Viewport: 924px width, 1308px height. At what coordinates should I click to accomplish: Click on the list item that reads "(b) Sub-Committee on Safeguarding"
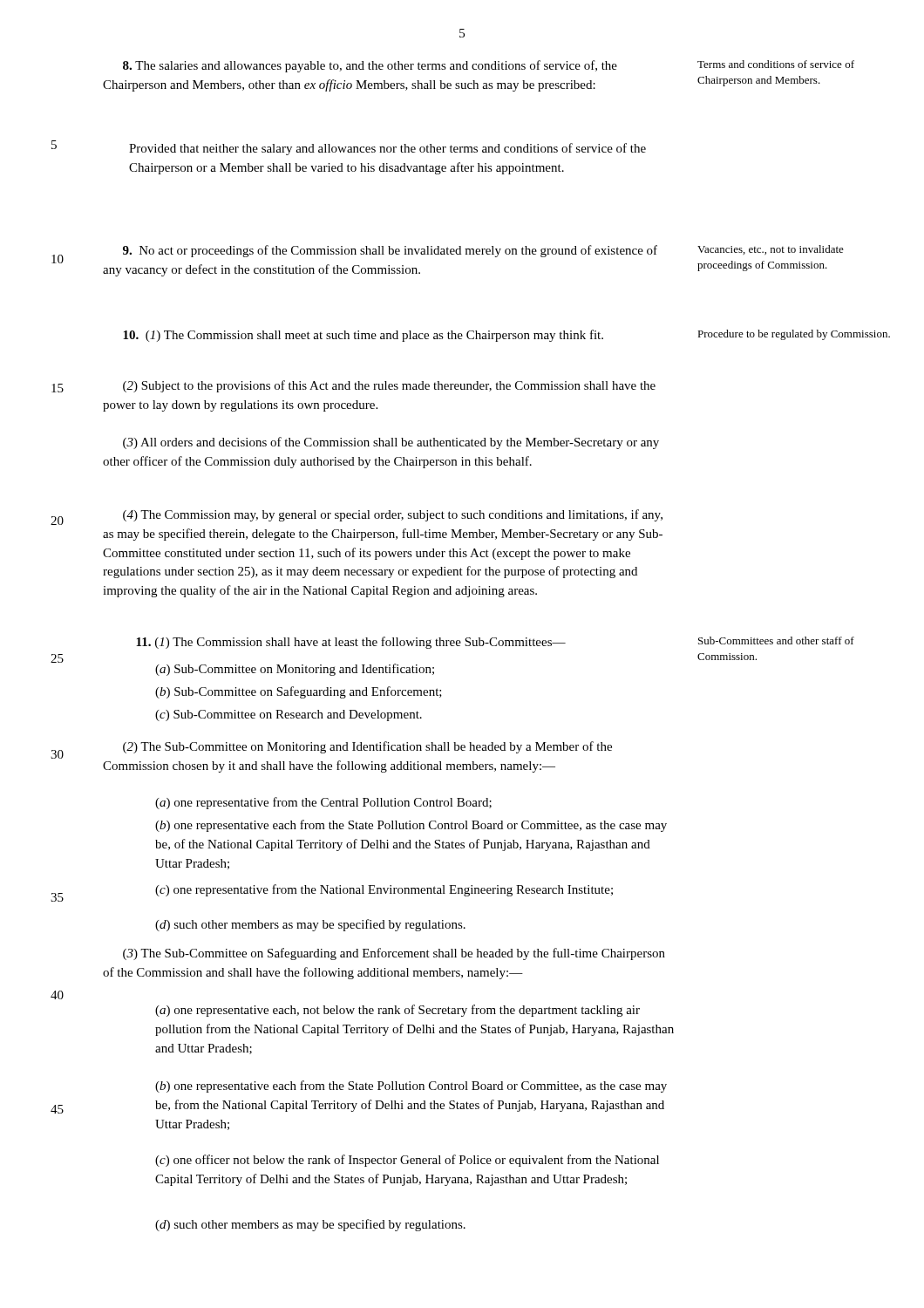(299, 691)
